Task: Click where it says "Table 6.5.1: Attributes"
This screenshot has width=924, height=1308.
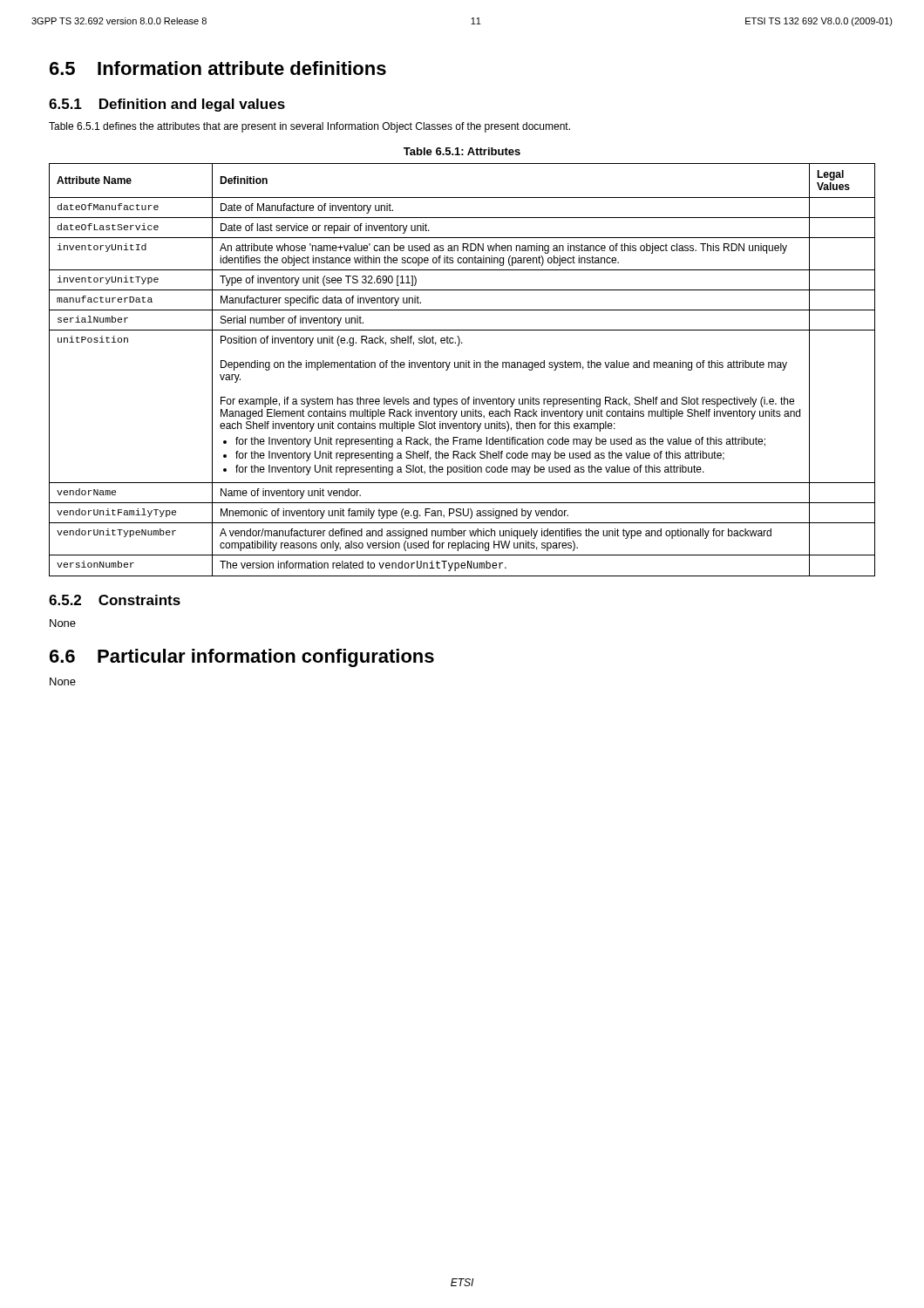Action: click(462, 151)
